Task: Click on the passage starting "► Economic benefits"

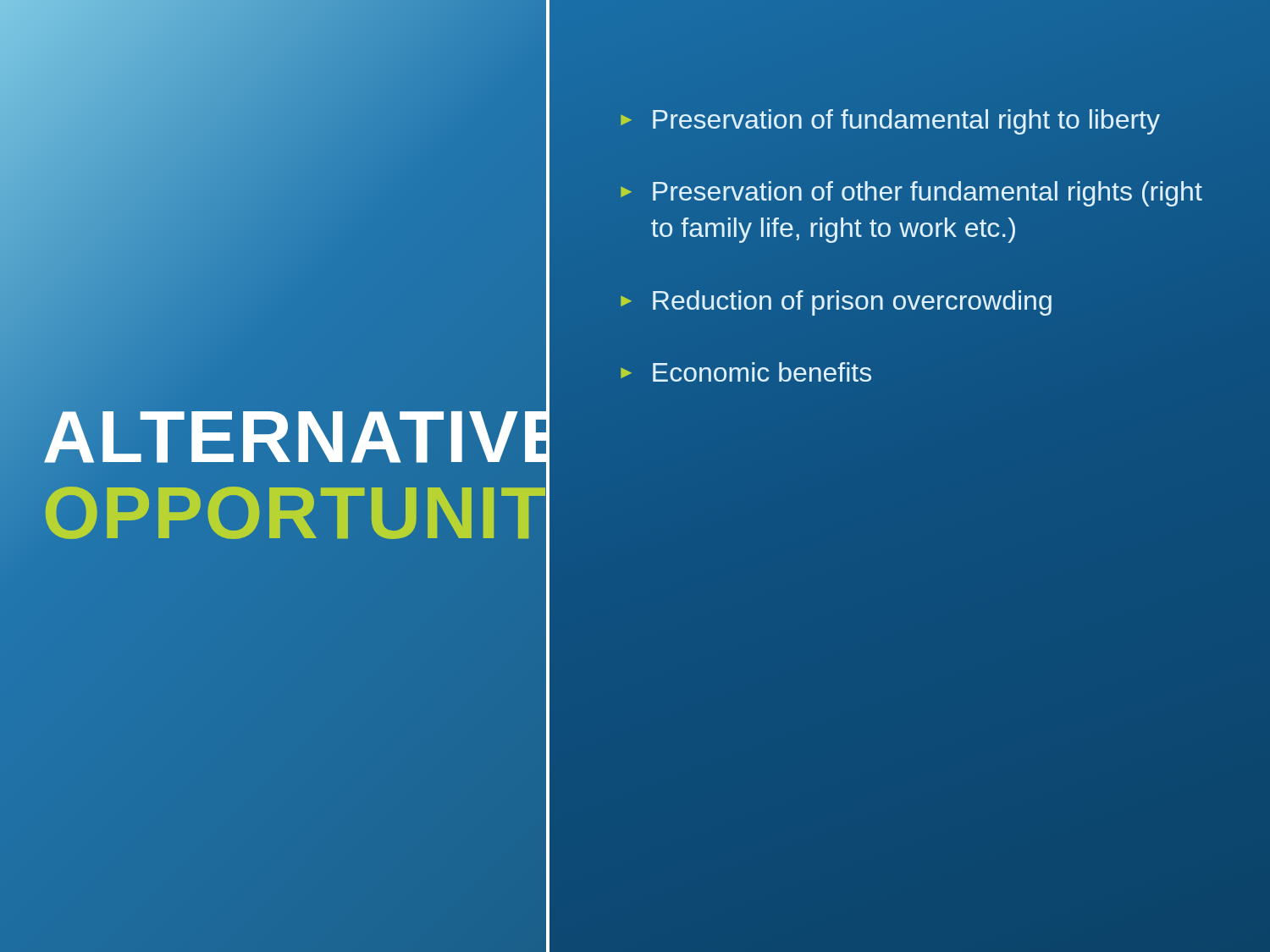Action: pyautogui.click(x=745, y=373)
